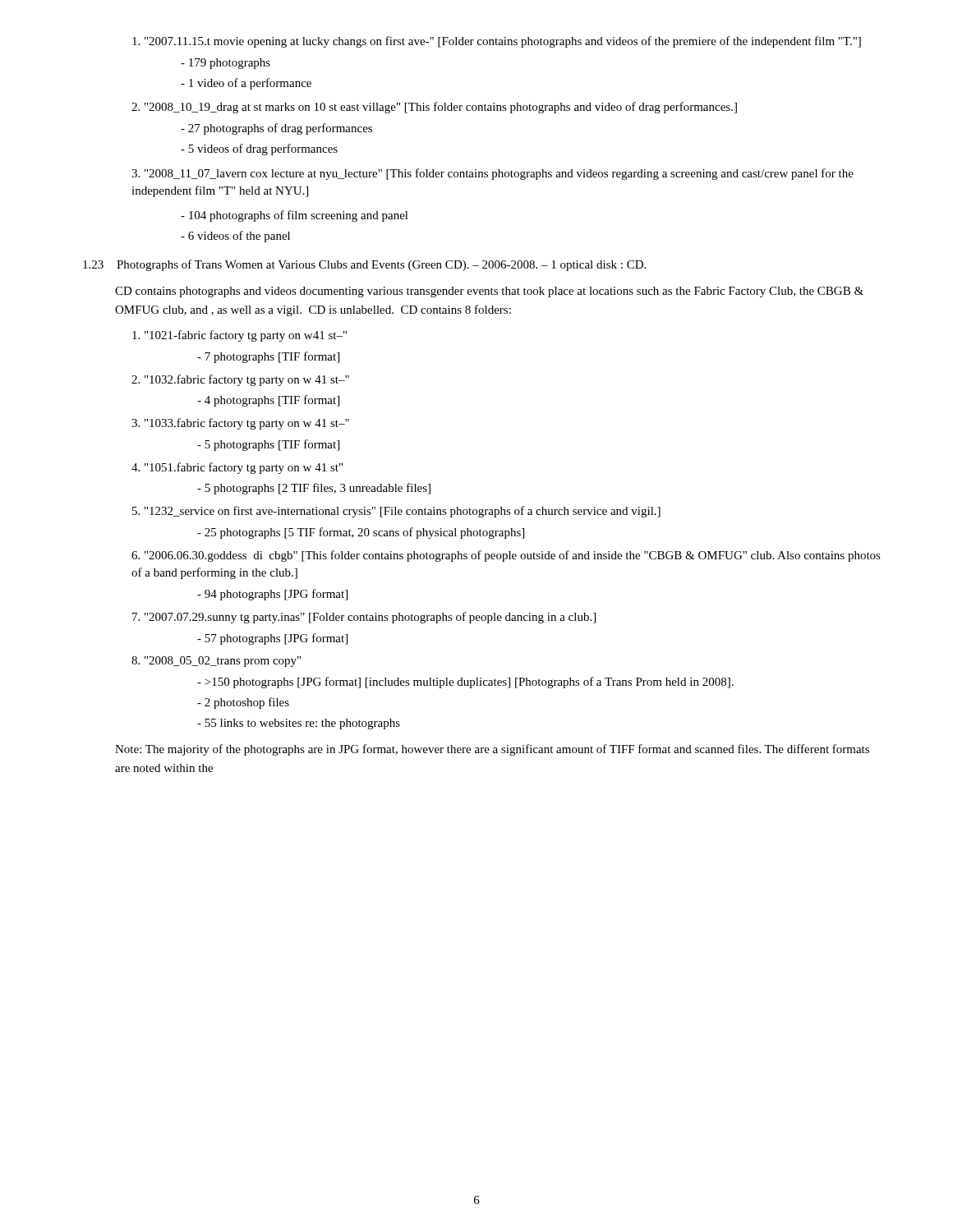This screenshot has height=1232, width=953.
Task: Locate the passage starting ">150 photographs [JPG format] [includes"
Action: [x=466, y=682]
